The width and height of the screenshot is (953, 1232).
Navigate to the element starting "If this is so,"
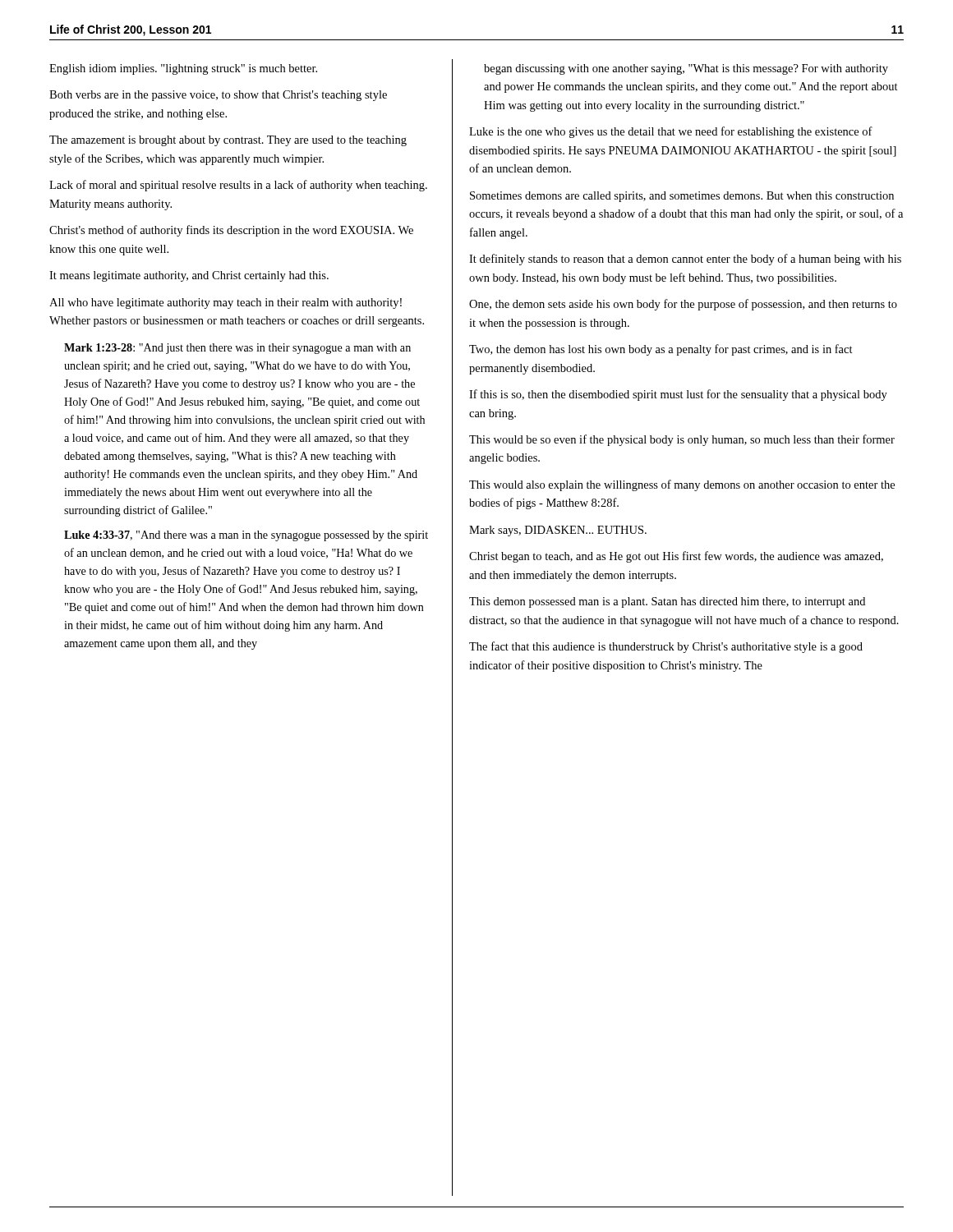pos(678,403)
